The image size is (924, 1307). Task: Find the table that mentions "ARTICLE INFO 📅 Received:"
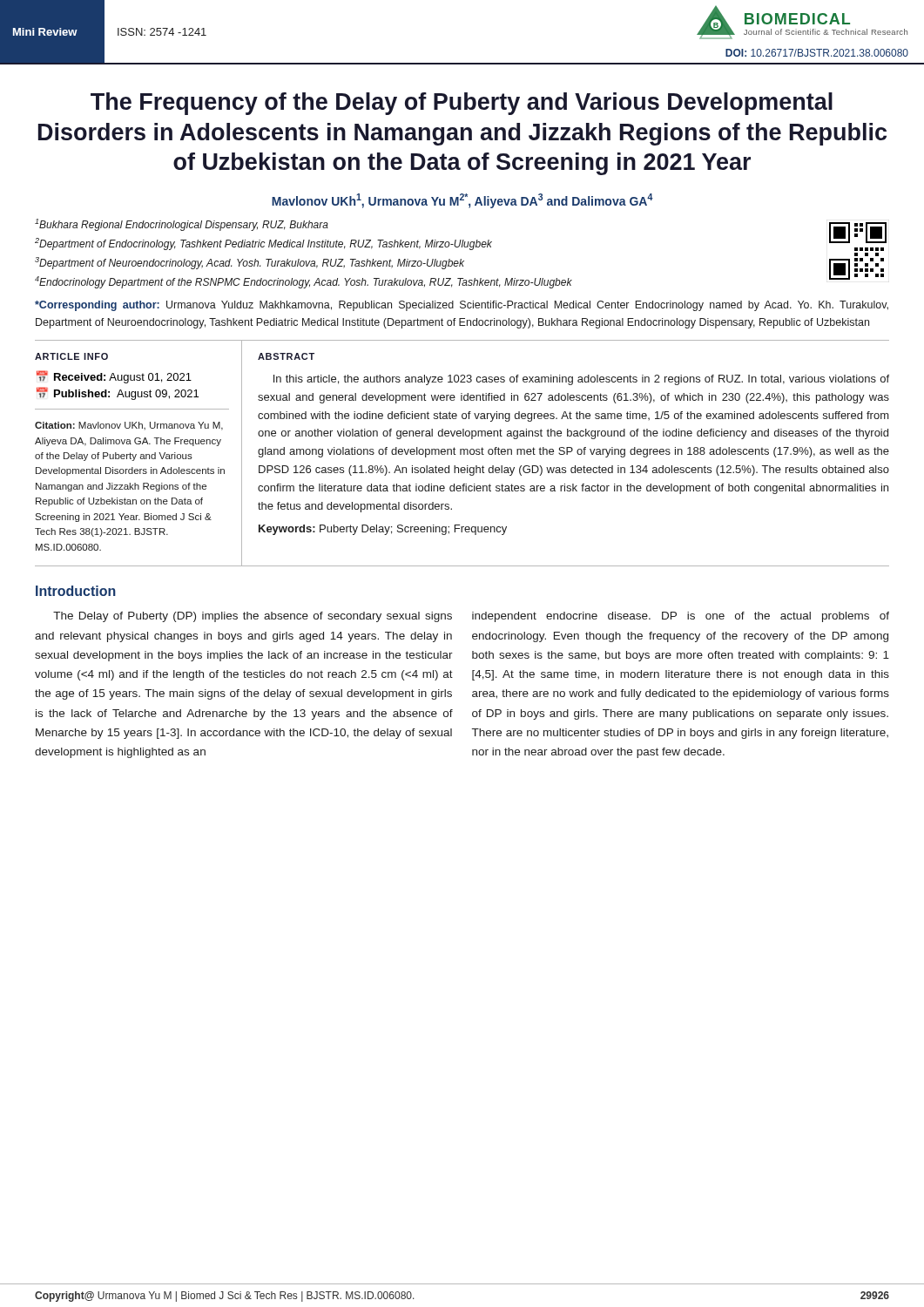point(462,453)
